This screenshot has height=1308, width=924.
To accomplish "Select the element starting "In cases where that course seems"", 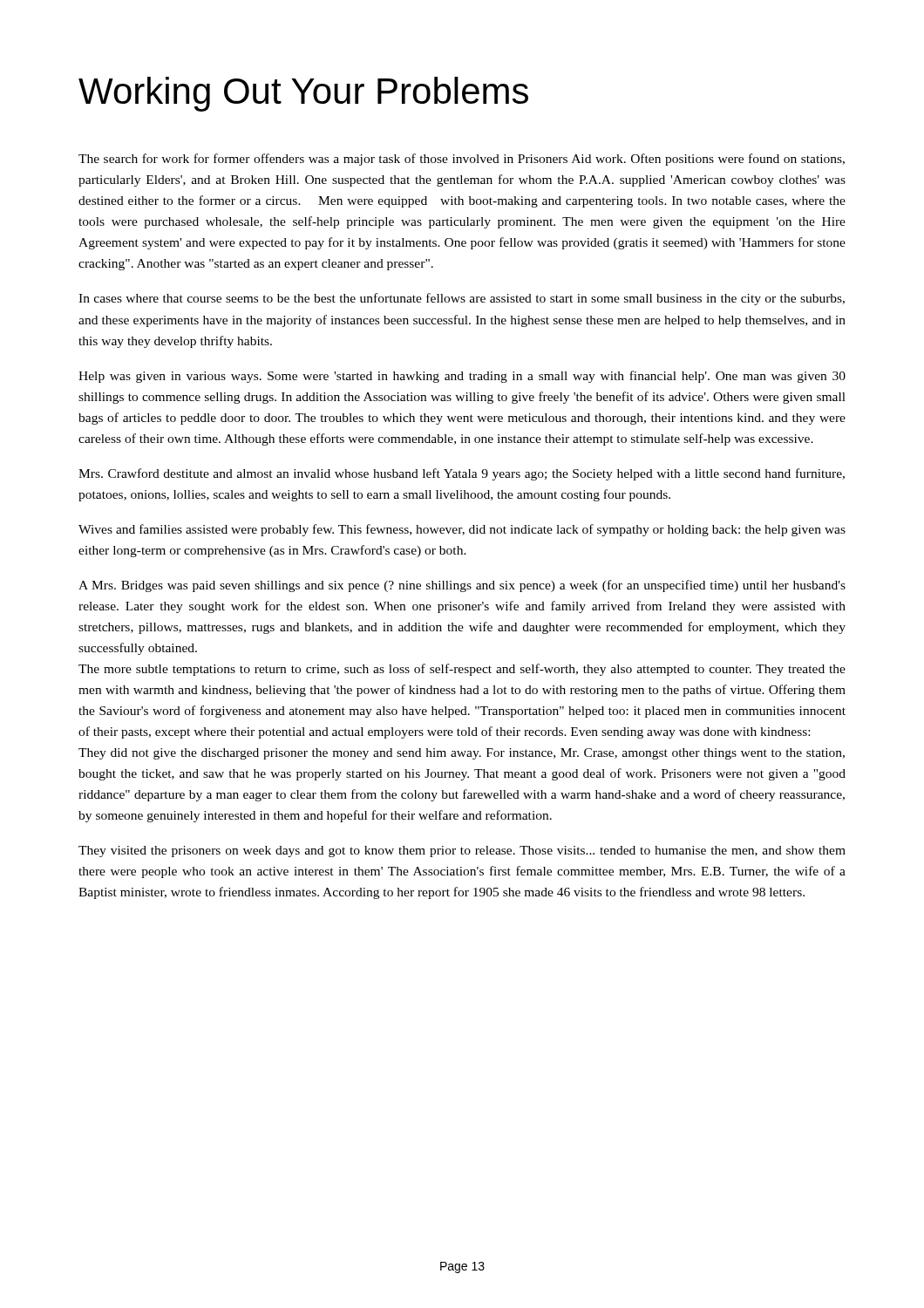I will (462, 319).
